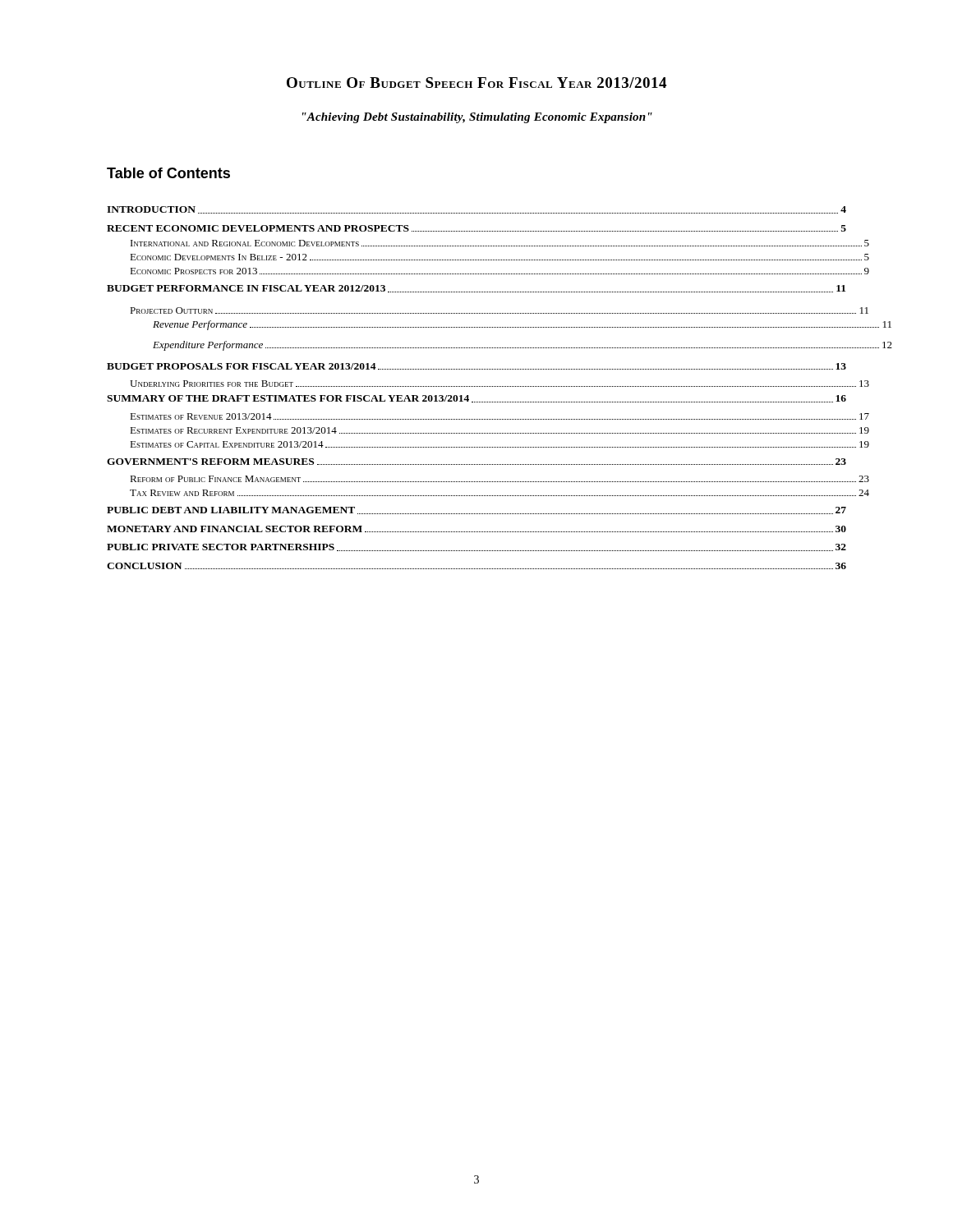Find the list item that says "Public Debt and Liability Management"
Viewport: 953px width, 1232px height.
476,510
